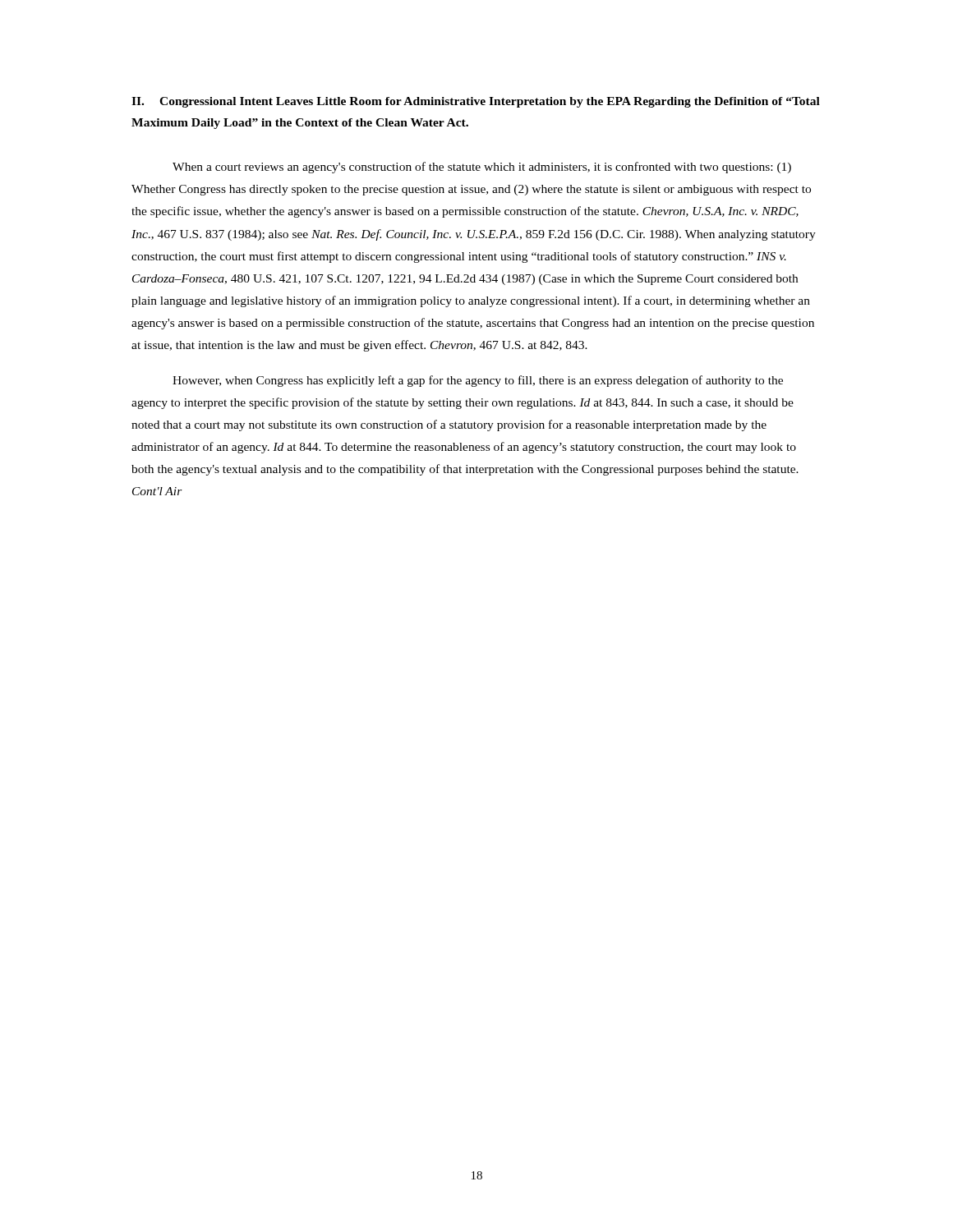Where is the passage that starts "However, when Congress has explicitly left a gap"?

(476, 435)
